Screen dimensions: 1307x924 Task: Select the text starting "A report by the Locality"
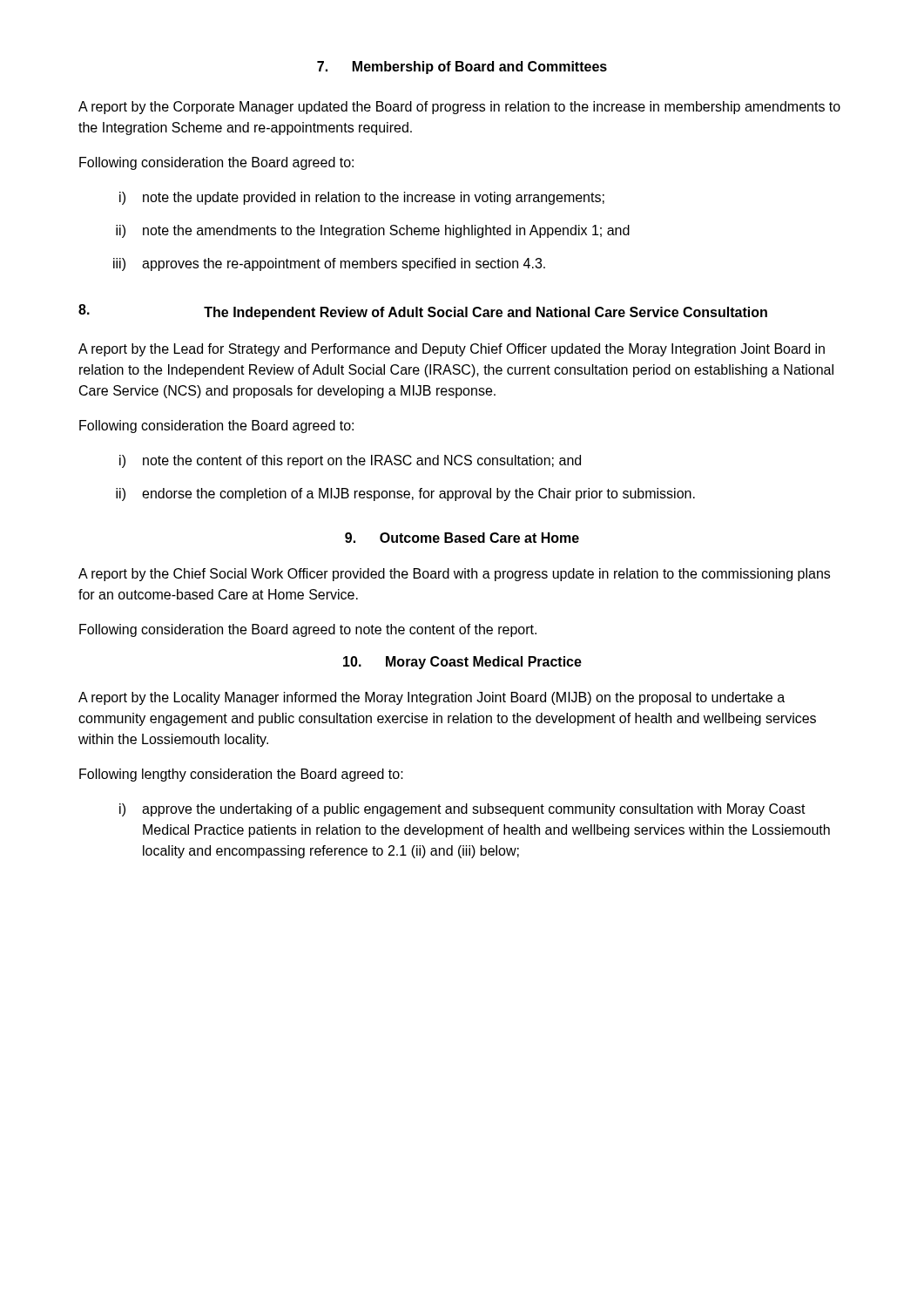(447, 718)
